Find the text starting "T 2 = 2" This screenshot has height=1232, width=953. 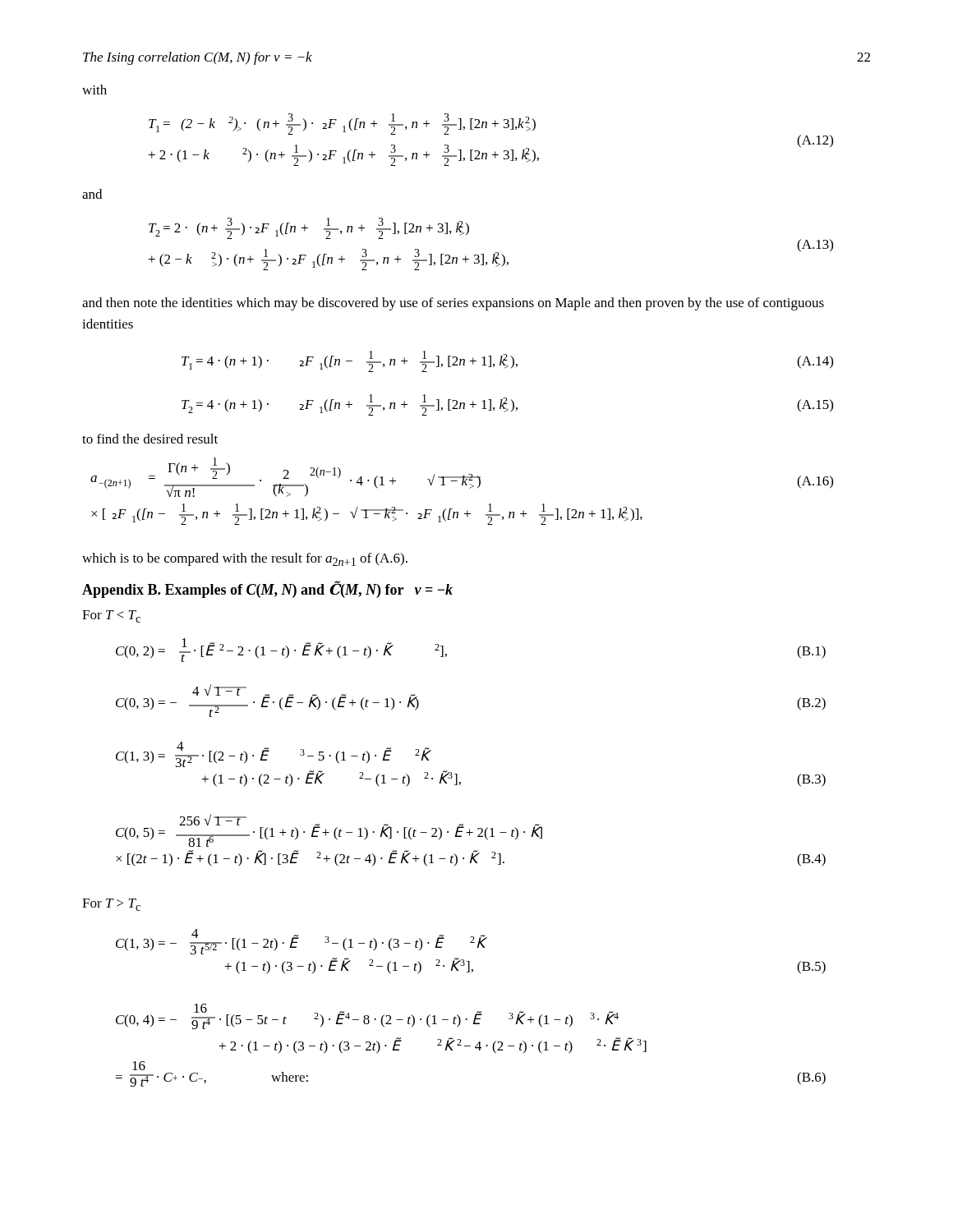476,245
